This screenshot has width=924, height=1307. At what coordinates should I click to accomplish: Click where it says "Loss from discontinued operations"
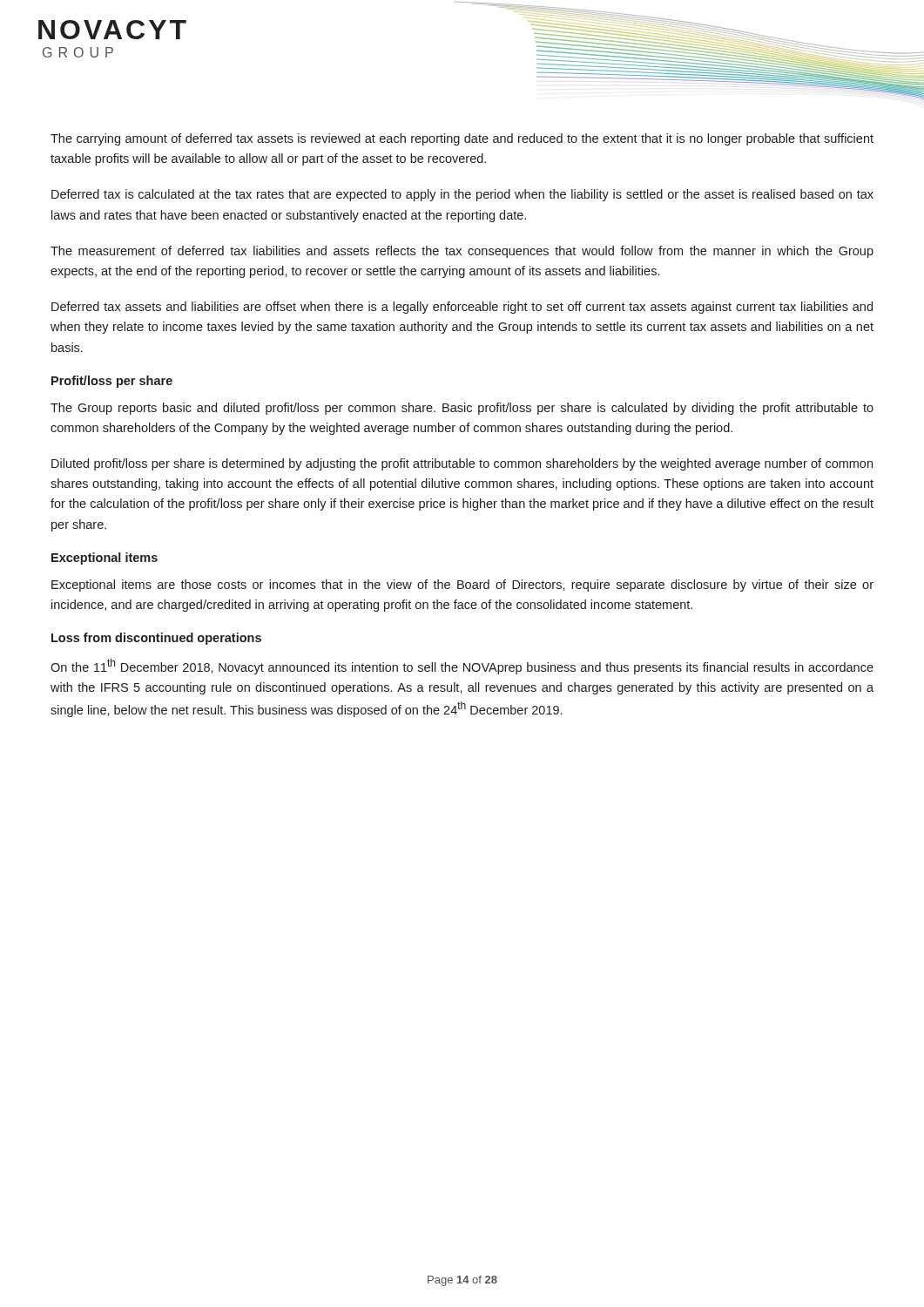[156, 638]
